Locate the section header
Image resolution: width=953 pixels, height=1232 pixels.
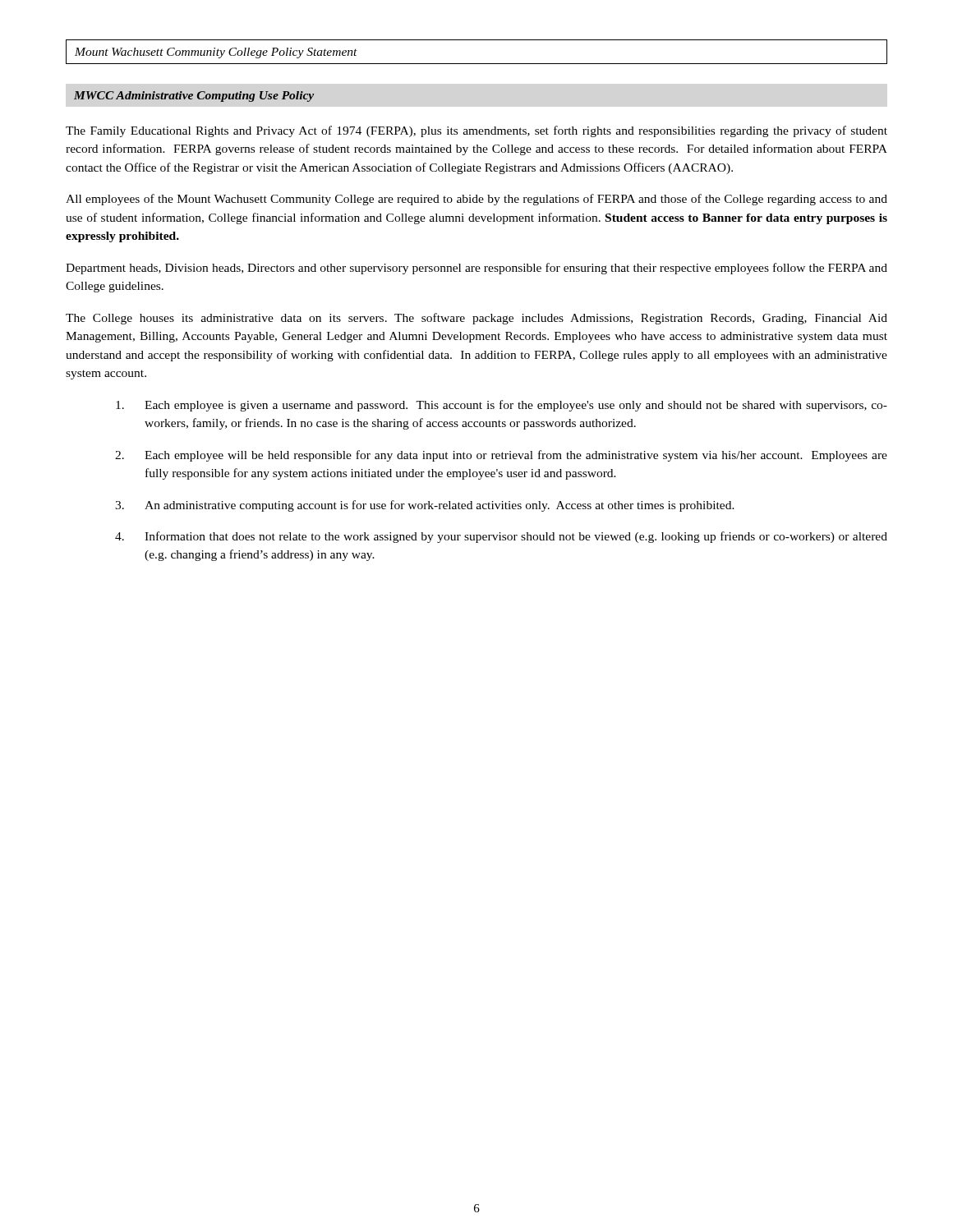point(194,95)
